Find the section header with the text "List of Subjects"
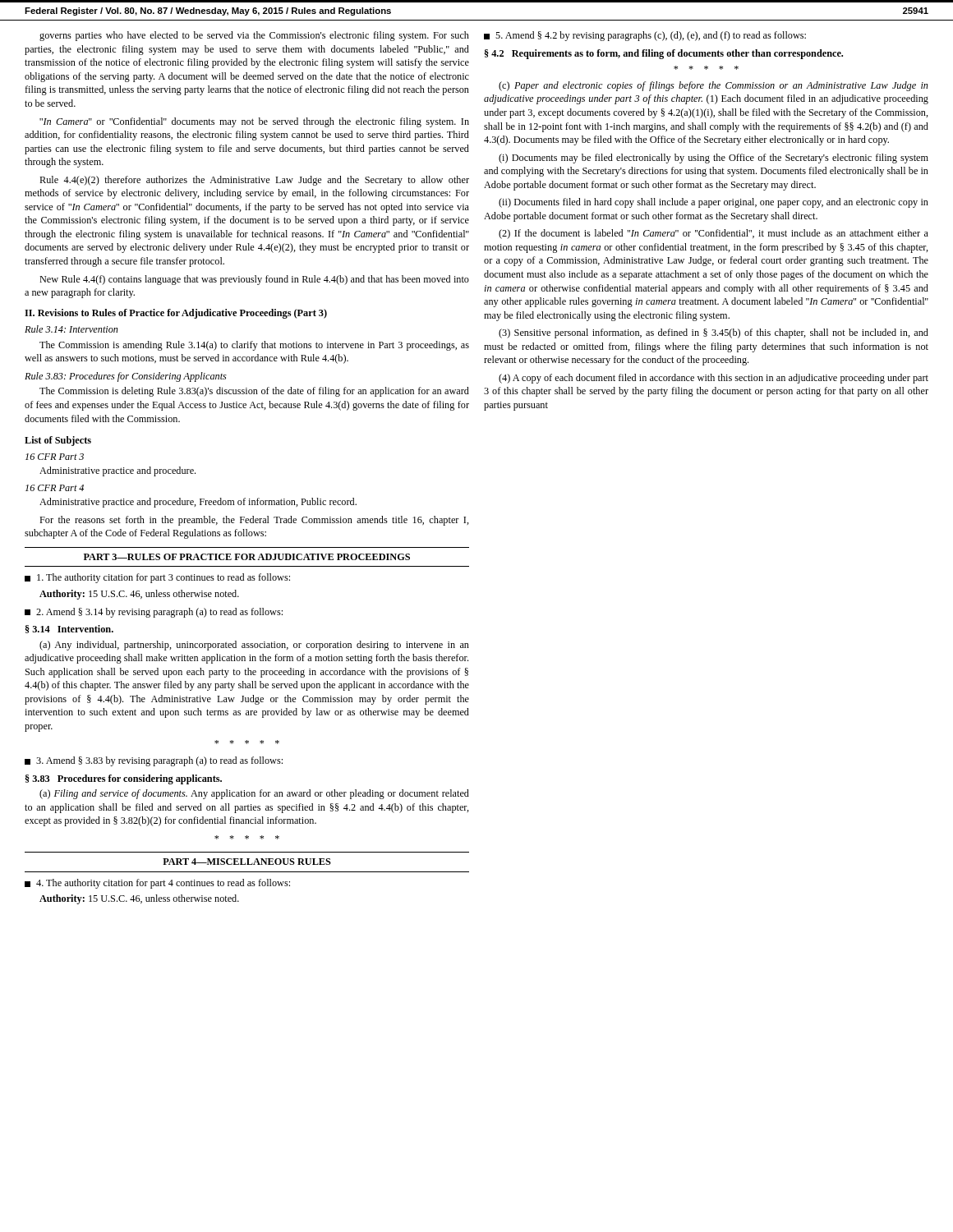The width and height of the screenshot is (953, 1232). pos(58,440)
